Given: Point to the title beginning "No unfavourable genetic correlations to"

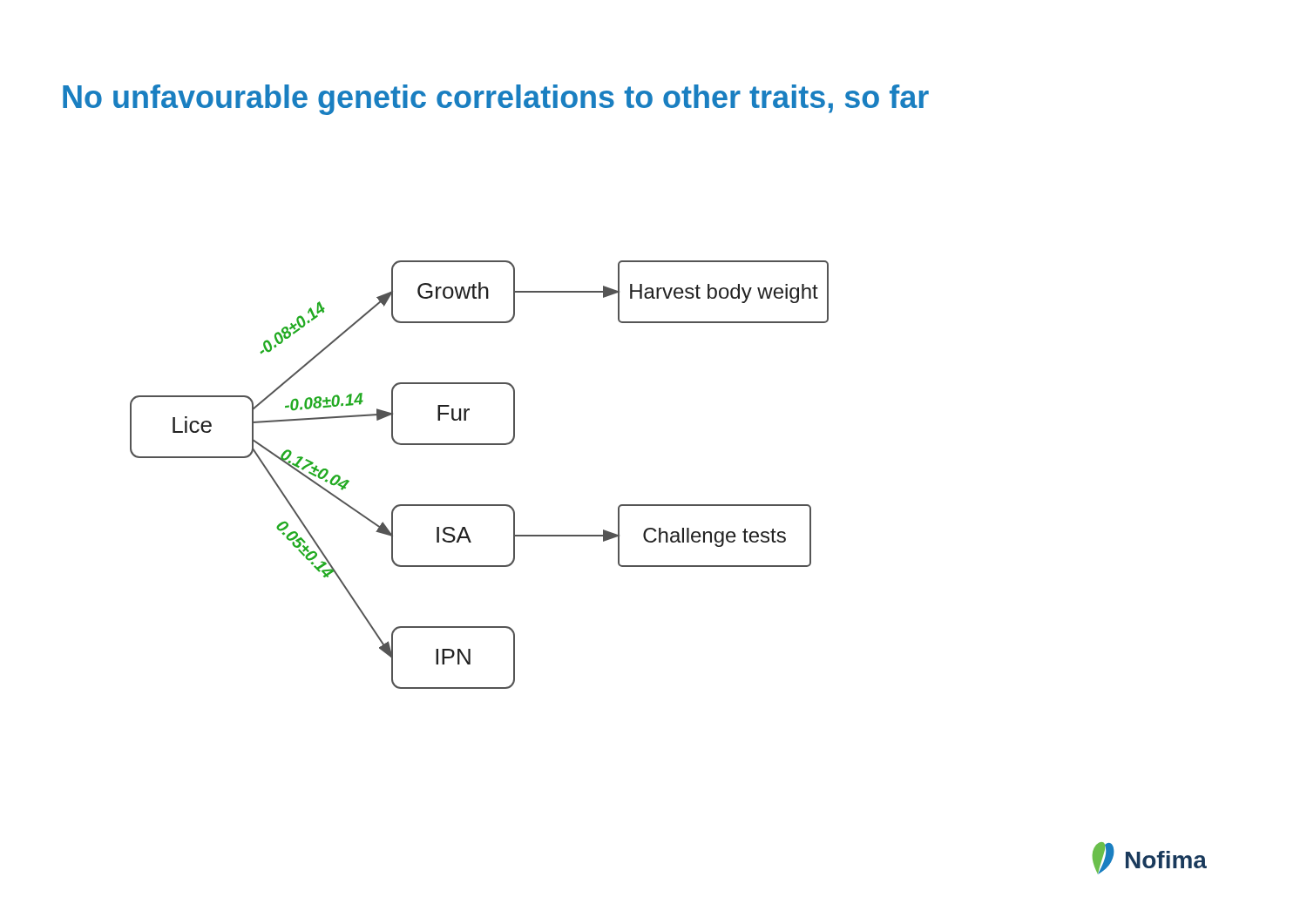Looking at the screenshot, I should pyautogui.click(x=654, y=97).
